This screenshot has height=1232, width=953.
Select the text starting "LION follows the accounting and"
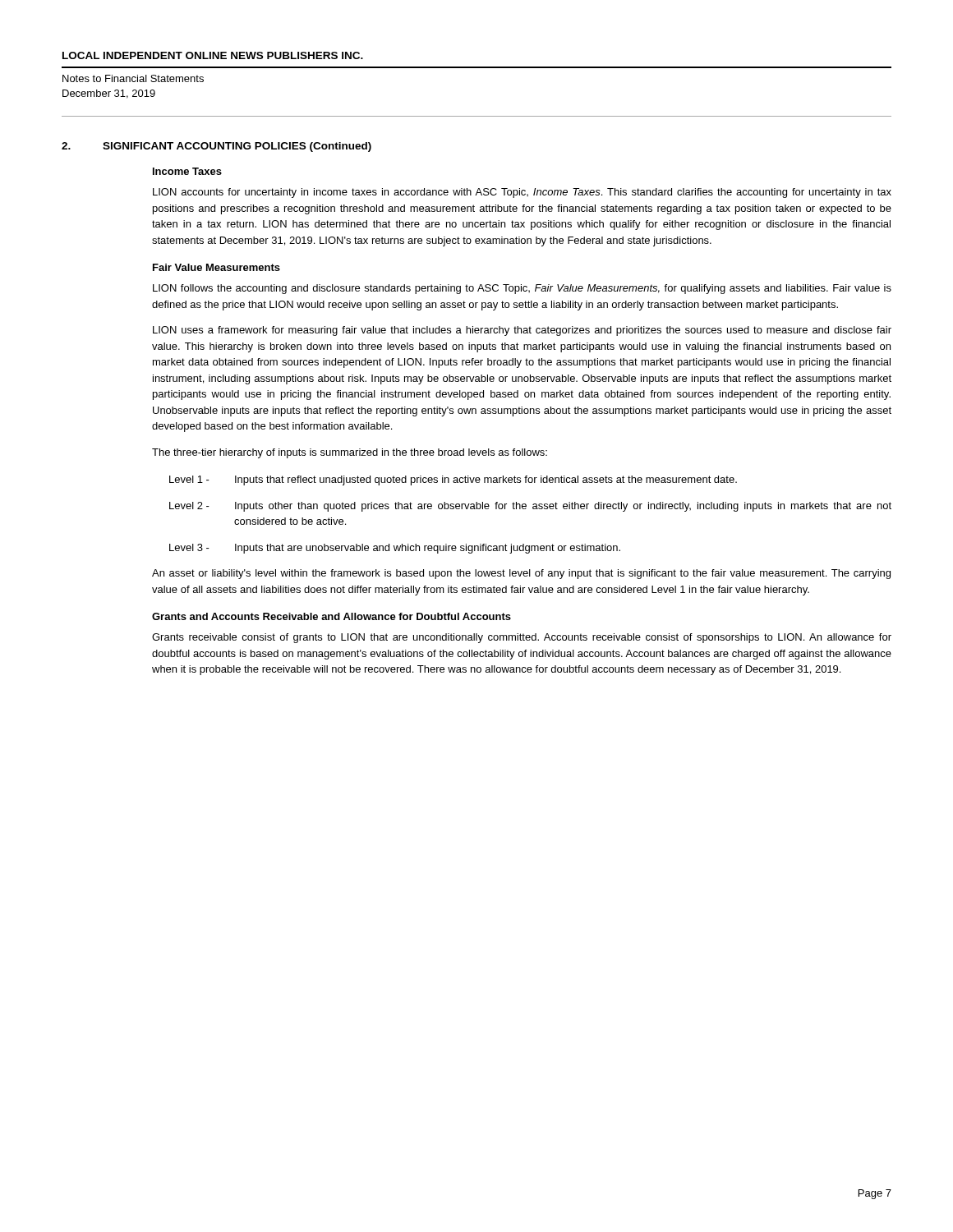click(522, 296)
